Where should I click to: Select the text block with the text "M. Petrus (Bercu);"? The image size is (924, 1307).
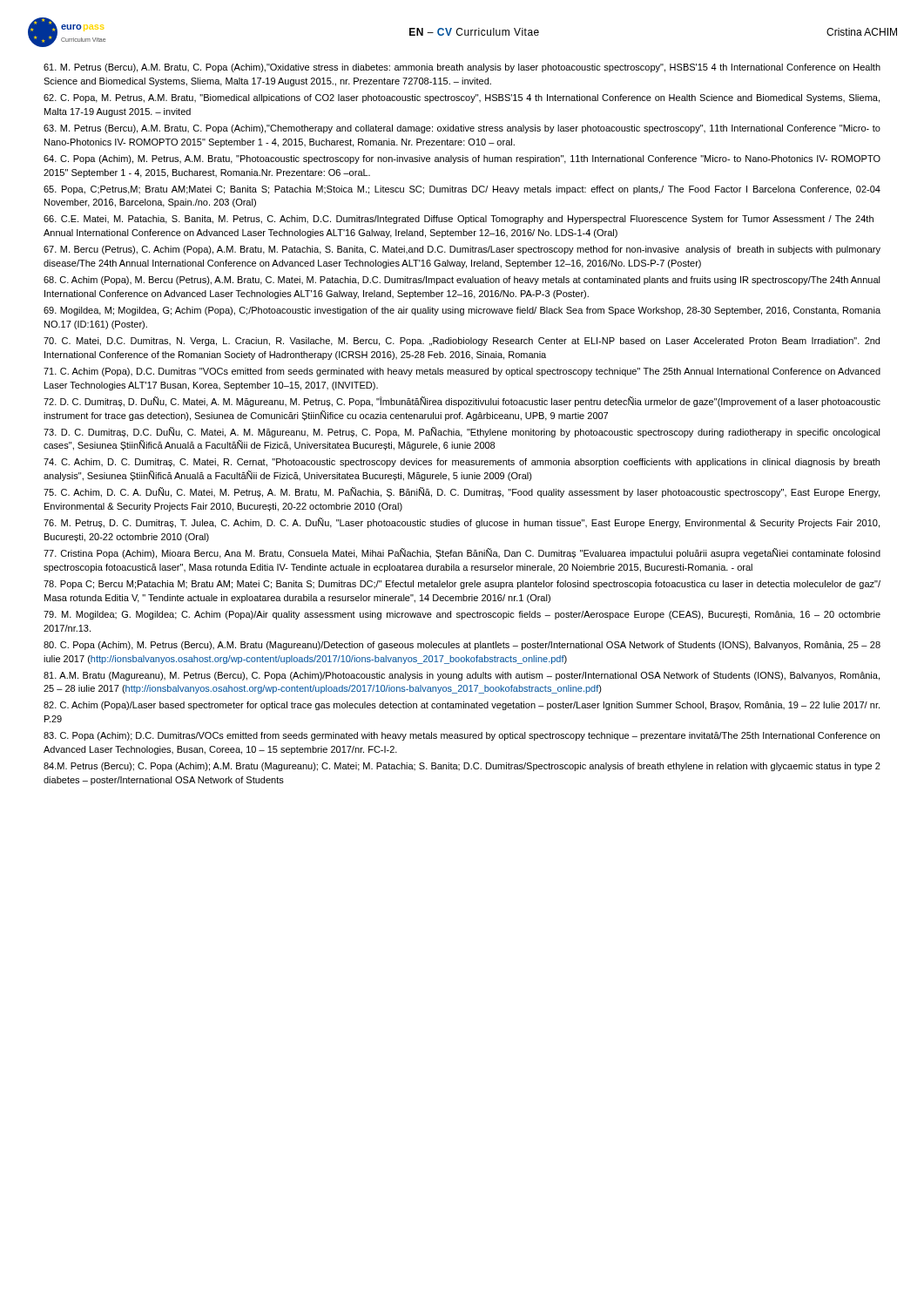tap(462, 774)
